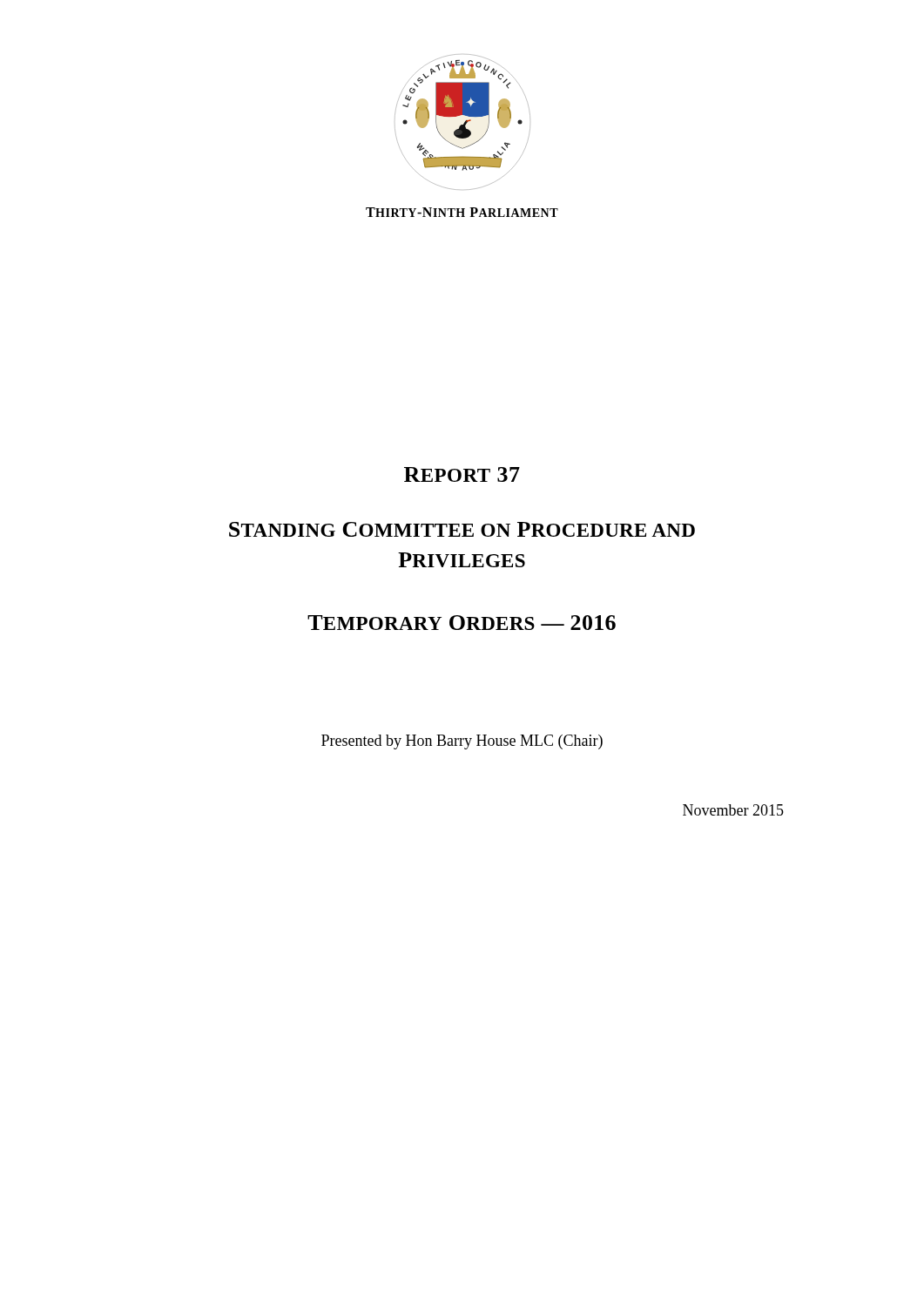Point to "STANDING COMMITTEE ON PROCEDURE ANDPRIVILEGES"

coord(462,545)
